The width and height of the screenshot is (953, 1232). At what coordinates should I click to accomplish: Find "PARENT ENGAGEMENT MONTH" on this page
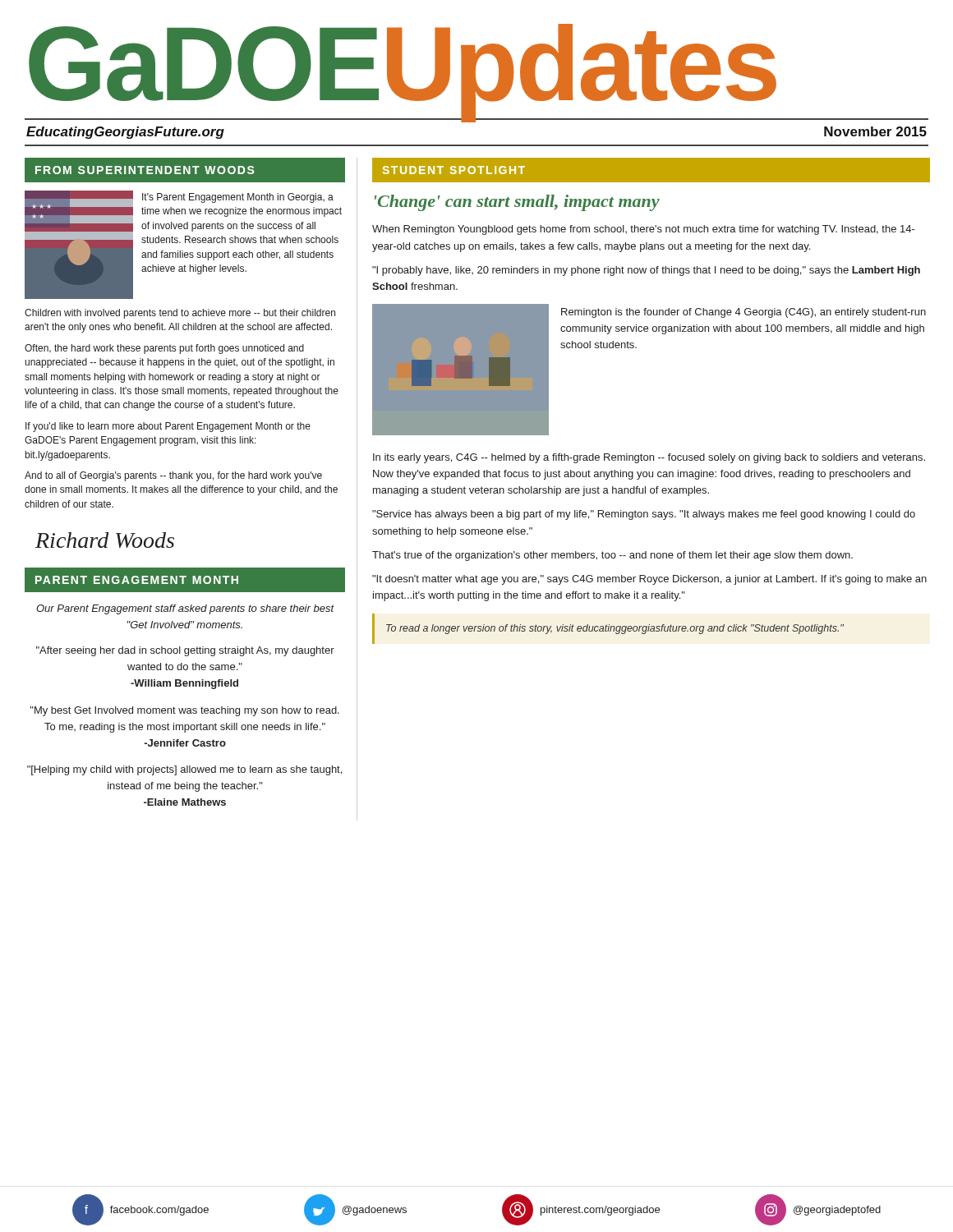click(137, 580)
